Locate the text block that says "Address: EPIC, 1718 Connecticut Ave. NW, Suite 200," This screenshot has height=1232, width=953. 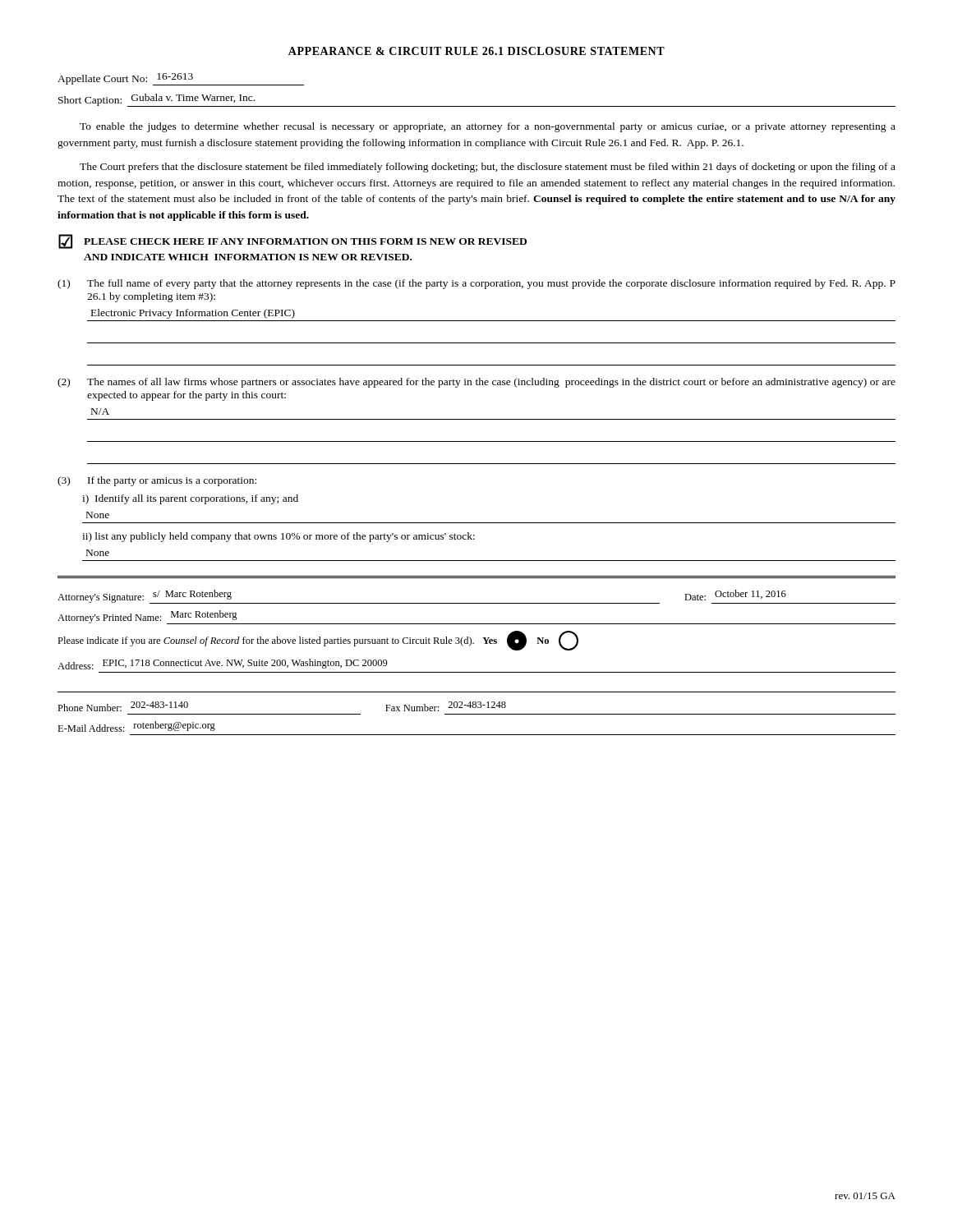(476, 675)
